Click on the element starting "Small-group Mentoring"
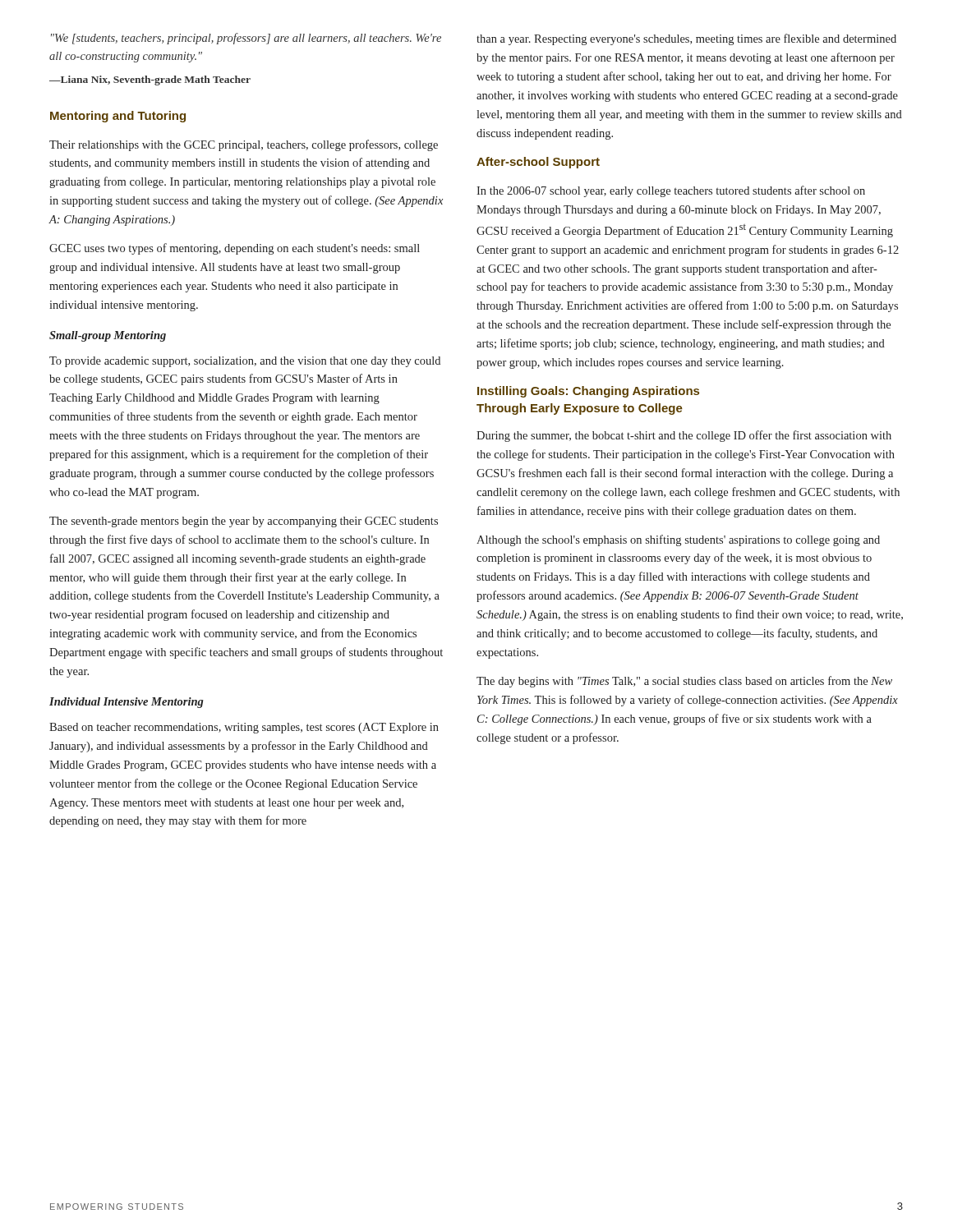The image size is (953, 1232). tap(108, 336)
